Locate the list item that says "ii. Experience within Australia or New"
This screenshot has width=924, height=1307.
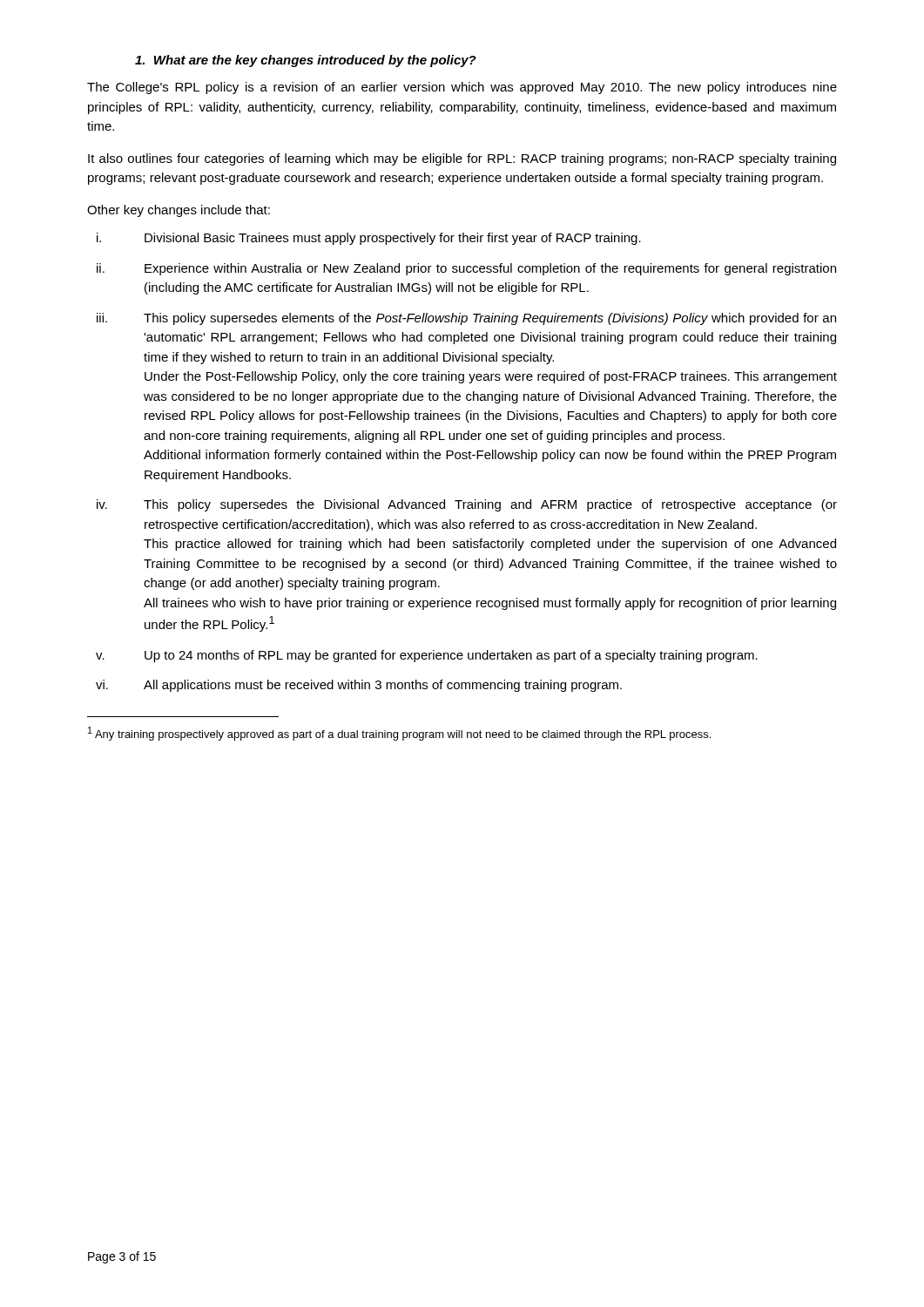(462, 278)
